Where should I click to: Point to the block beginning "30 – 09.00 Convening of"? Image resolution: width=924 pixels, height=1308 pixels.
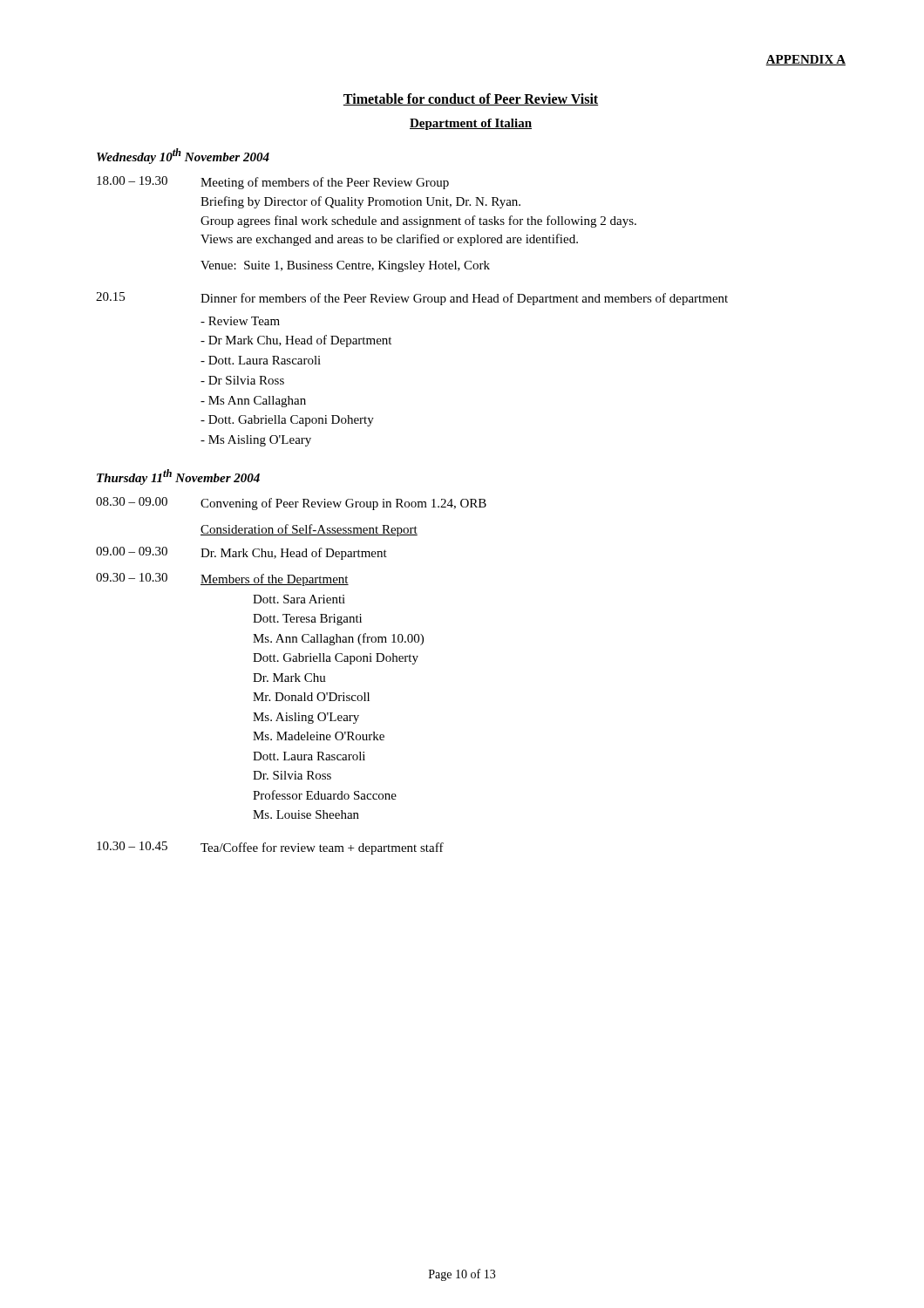coord(471,504)
